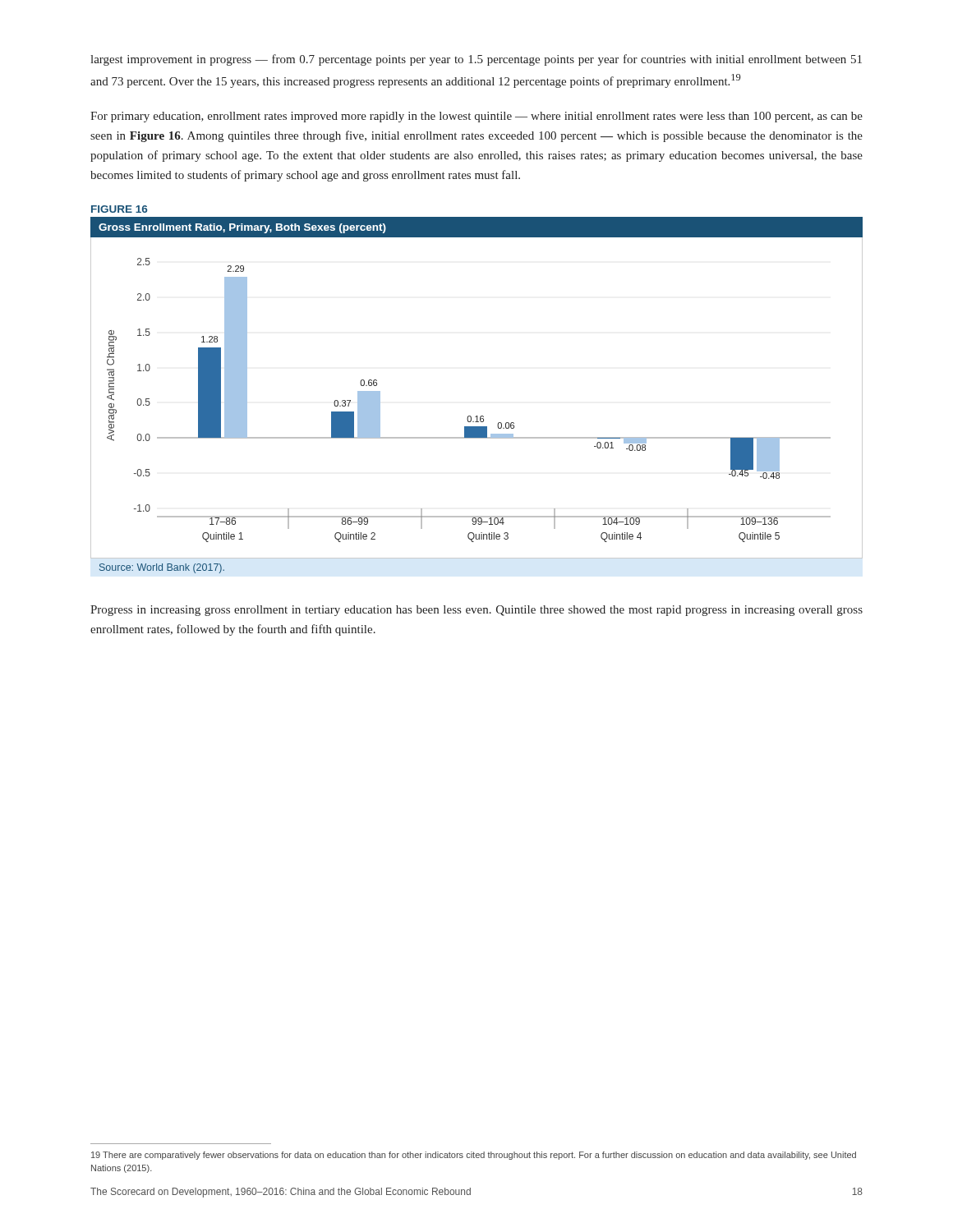Find the section header containing "FIGURE 16"
953x1232 pixels.
coord(119,209)
